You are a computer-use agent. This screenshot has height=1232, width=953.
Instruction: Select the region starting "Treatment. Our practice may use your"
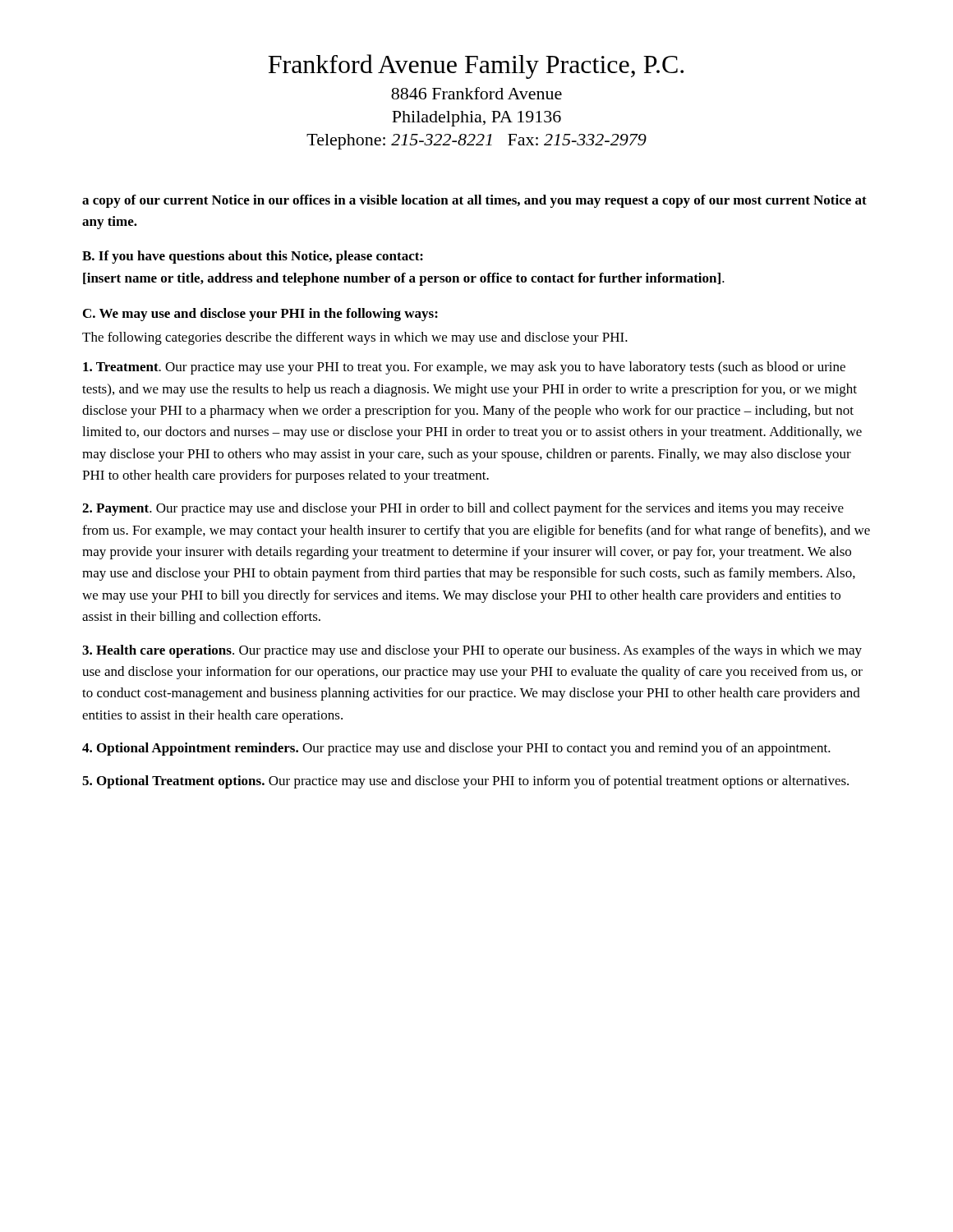(472, 421)
